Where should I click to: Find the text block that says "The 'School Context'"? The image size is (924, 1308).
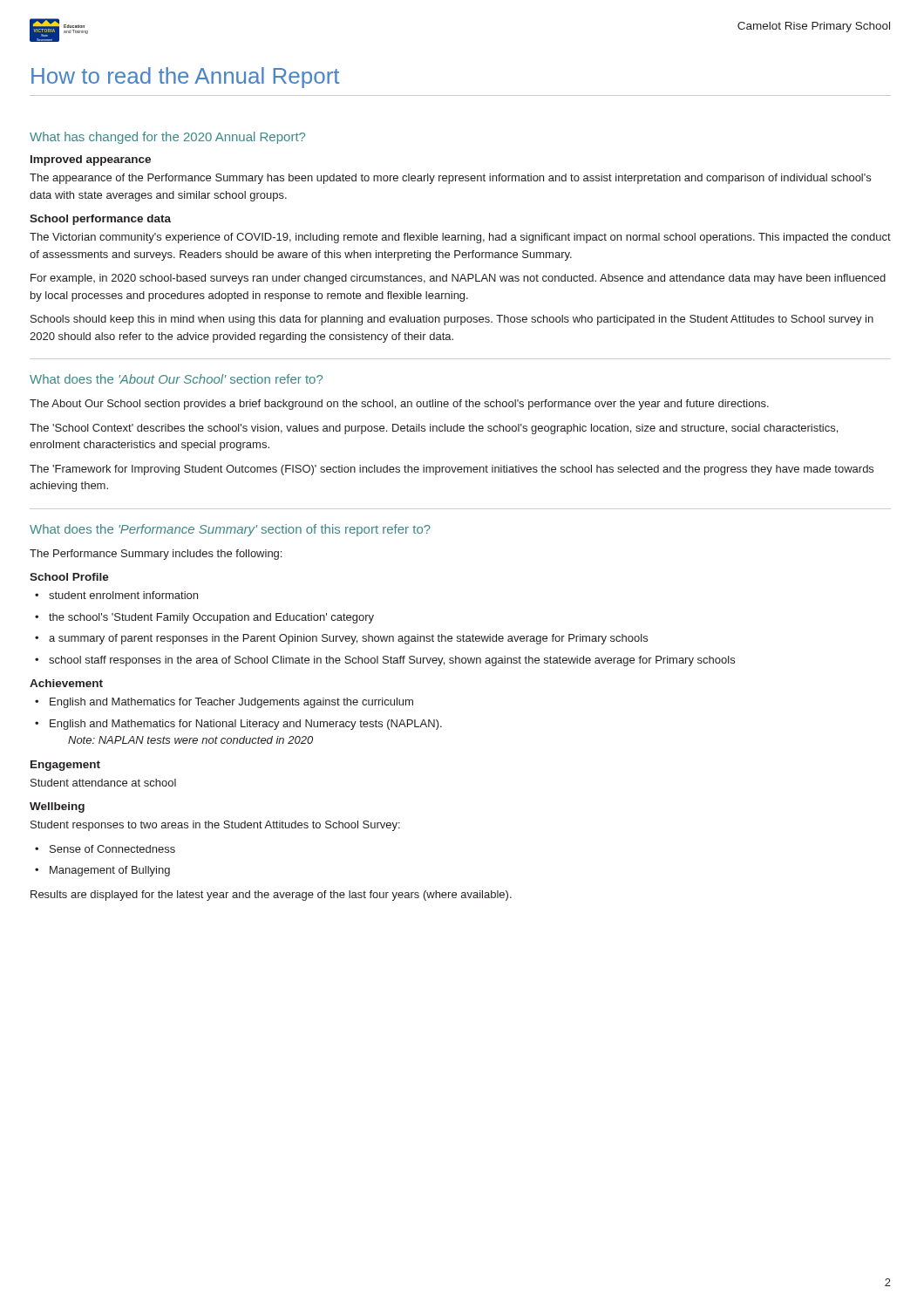click(460, 436)
